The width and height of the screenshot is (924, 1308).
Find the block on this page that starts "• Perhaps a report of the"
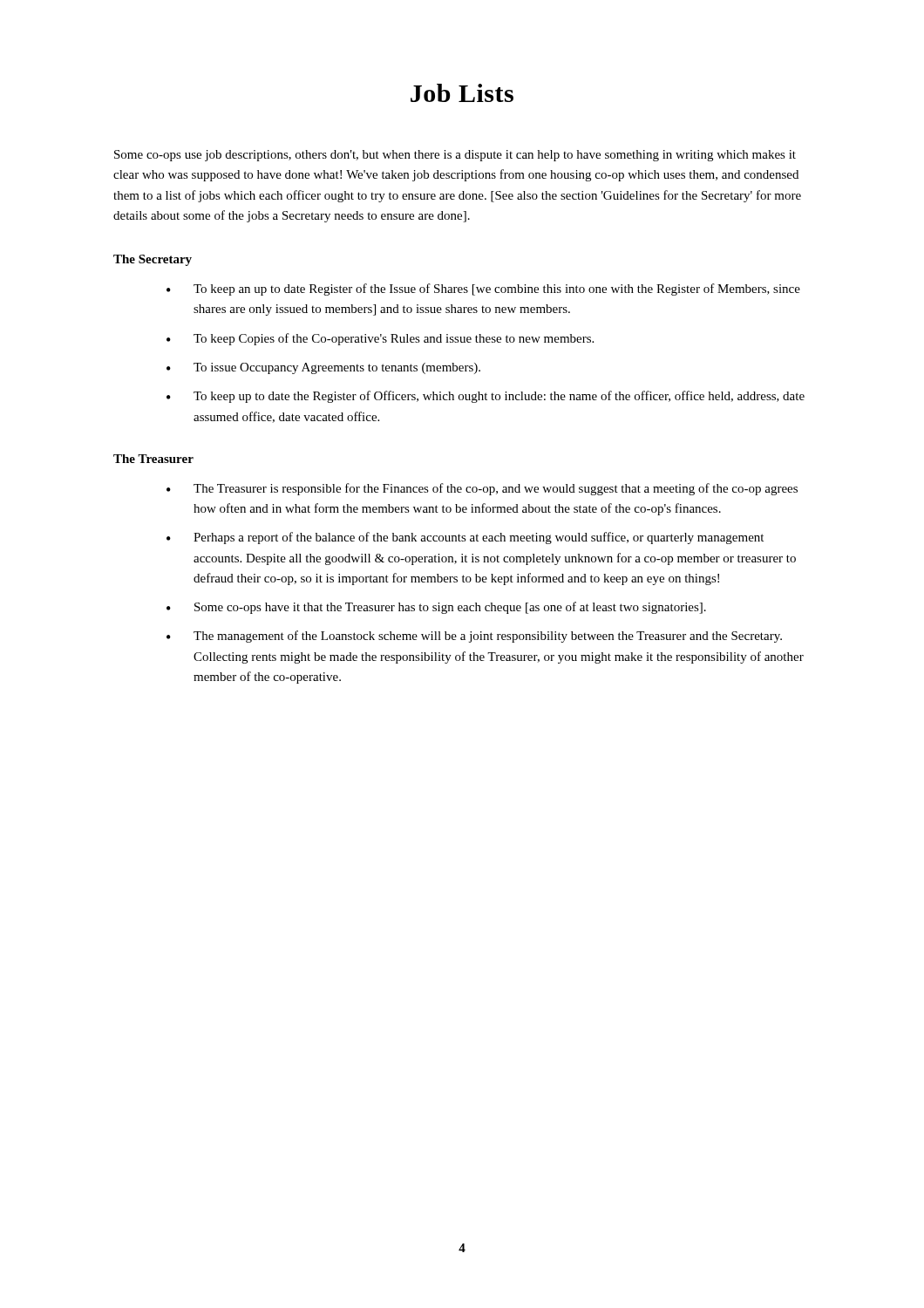(x=488, y=558)
